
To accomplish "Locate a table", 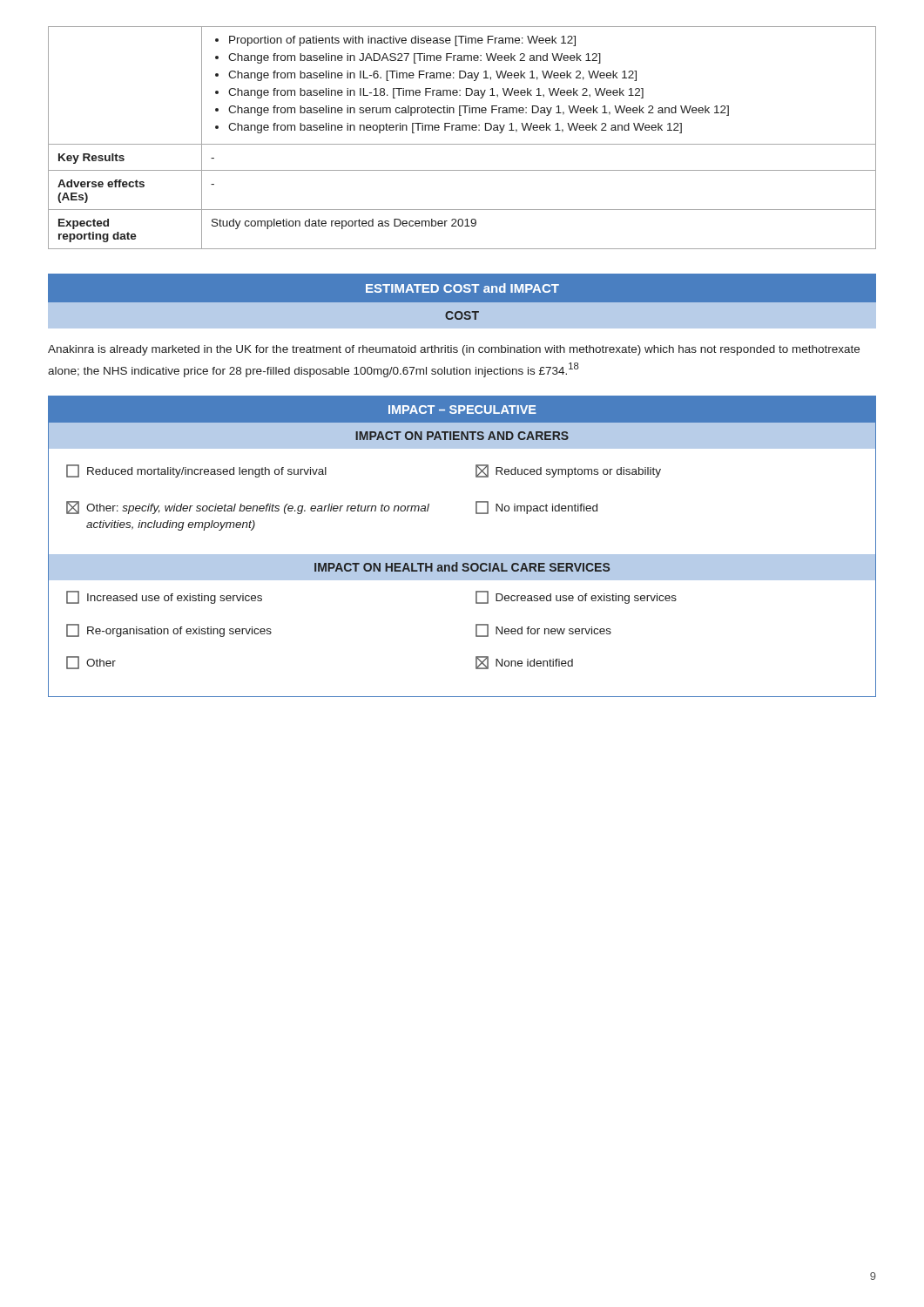I will pyautogui.click(x=462, y=138).
